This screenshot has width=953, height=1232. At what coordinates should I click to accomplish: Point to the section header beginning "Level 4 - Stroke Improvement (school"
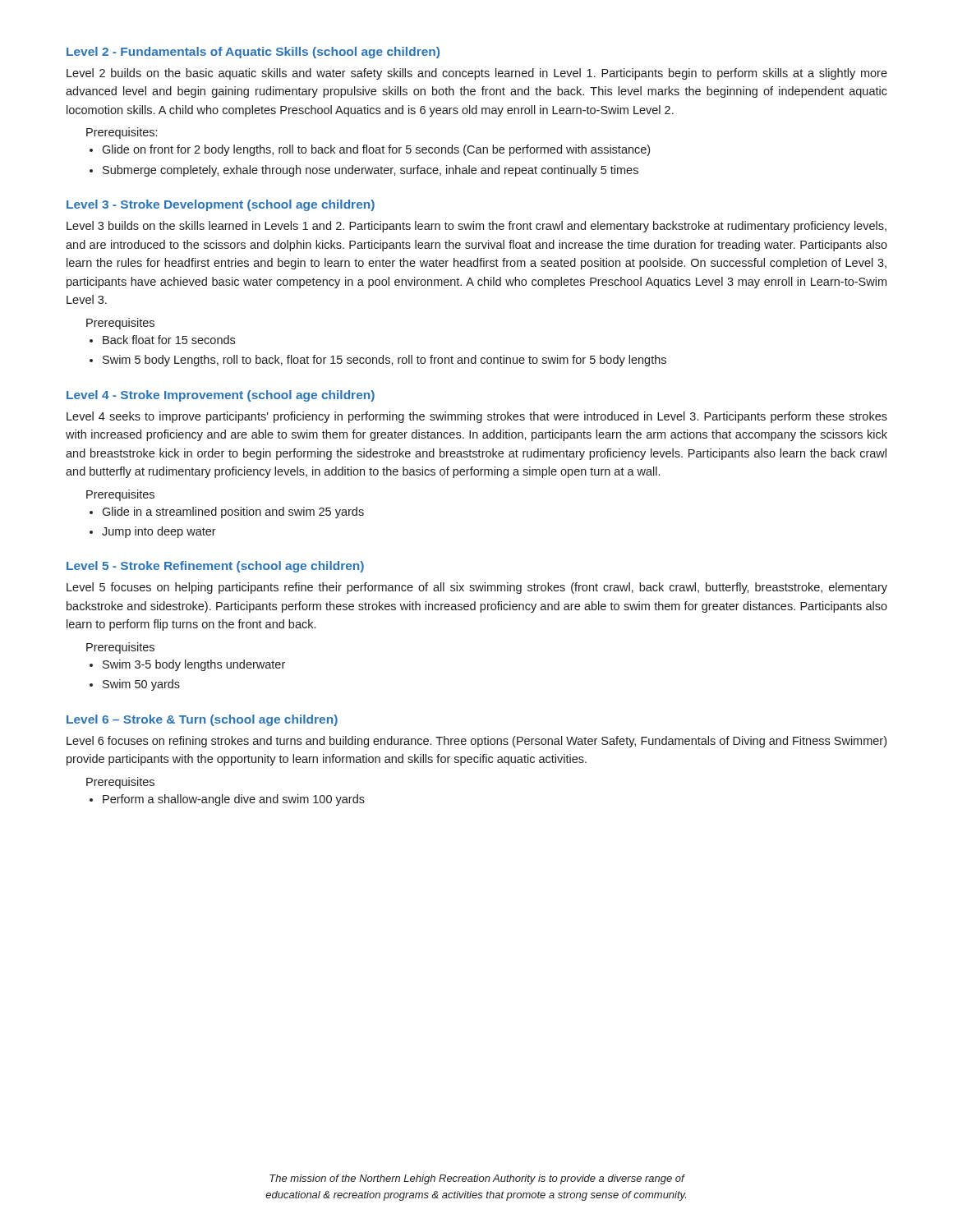pos(220,394)
